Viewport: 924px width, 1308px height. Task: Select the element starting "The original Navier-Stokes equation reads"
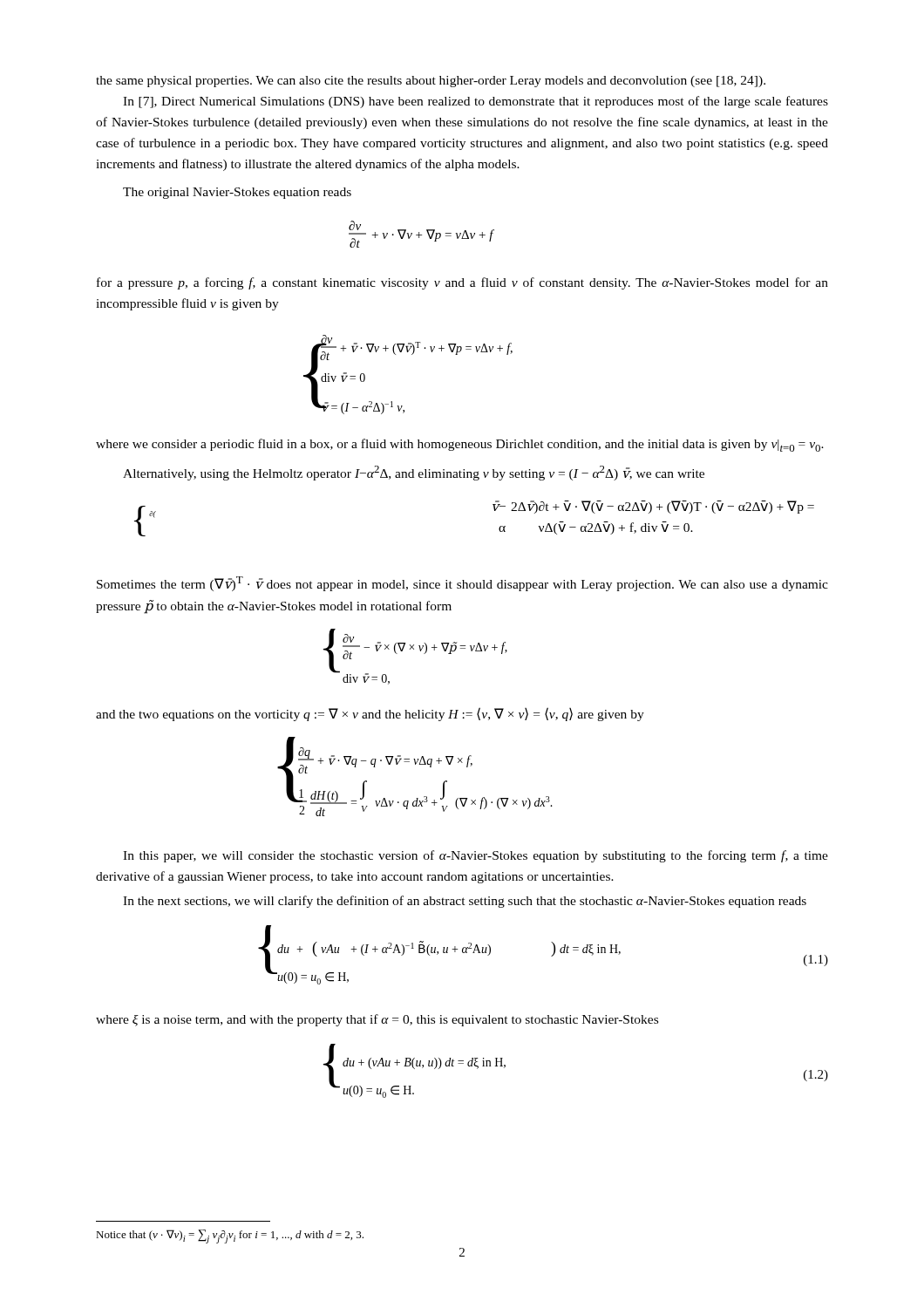(237, 193)
